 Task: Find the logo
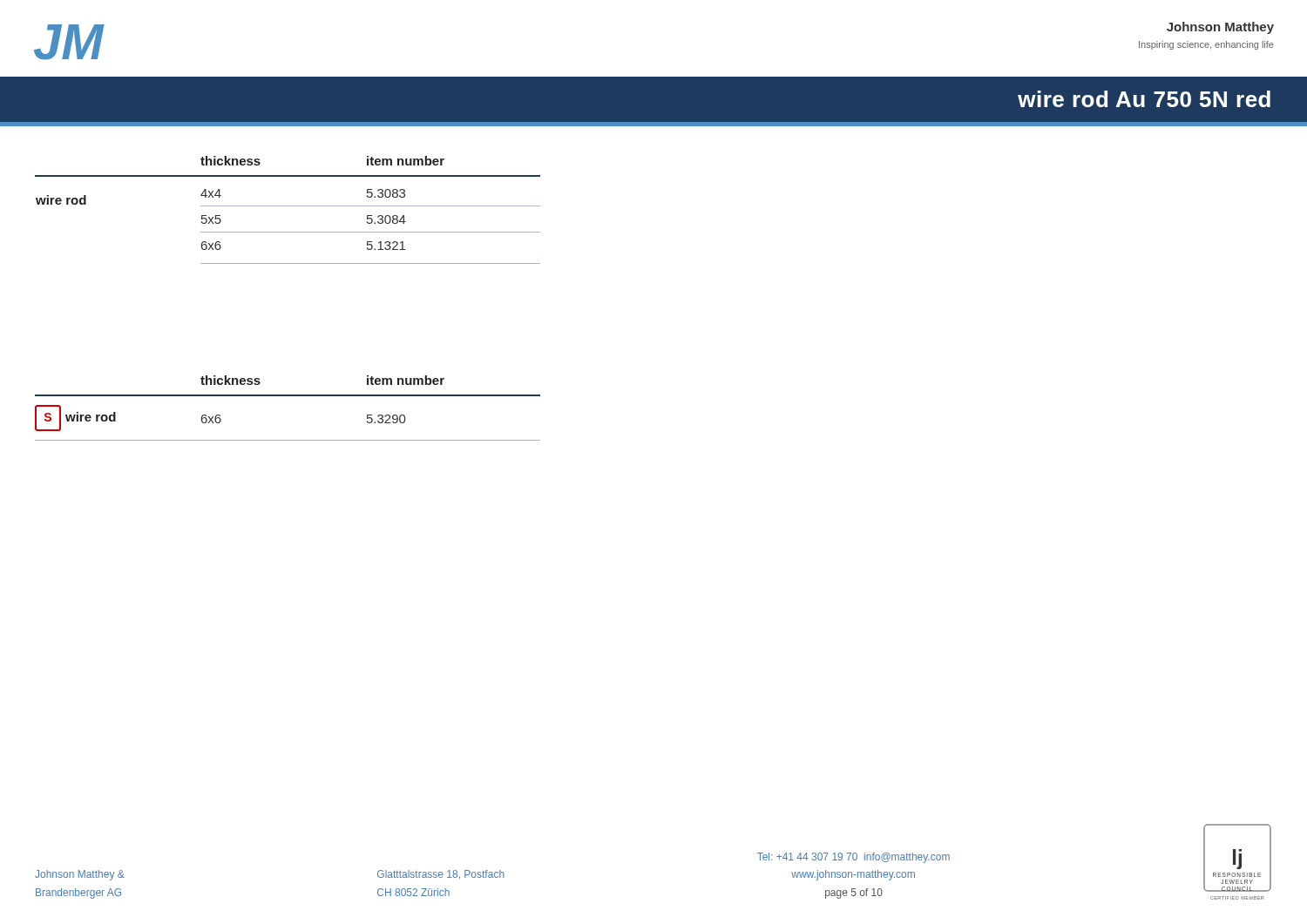72,40
